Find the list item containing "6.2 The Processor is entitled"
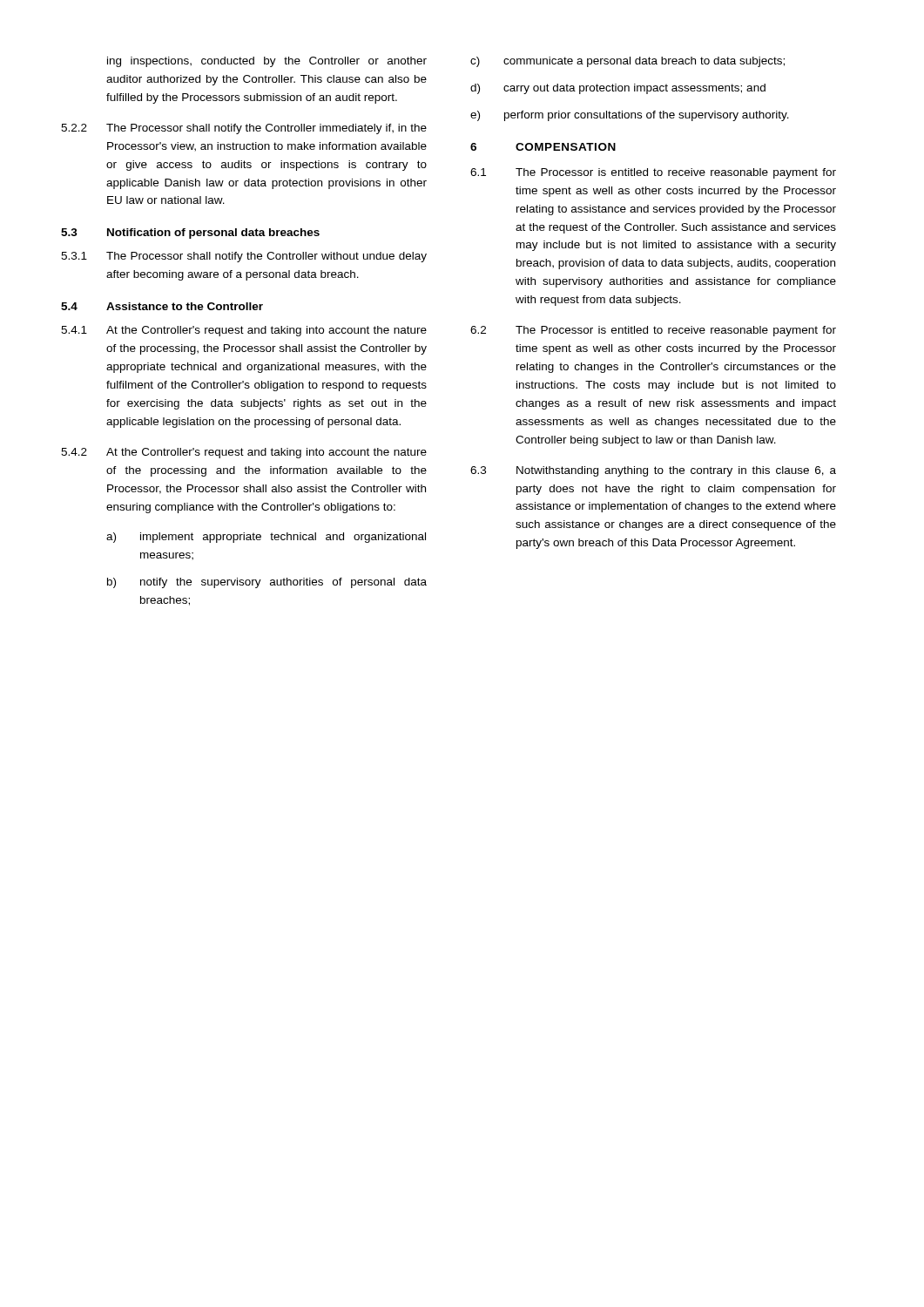Image resolution: width=924 pixels, height=1307 pixels. pyautogui.click(x=653, y=385)
